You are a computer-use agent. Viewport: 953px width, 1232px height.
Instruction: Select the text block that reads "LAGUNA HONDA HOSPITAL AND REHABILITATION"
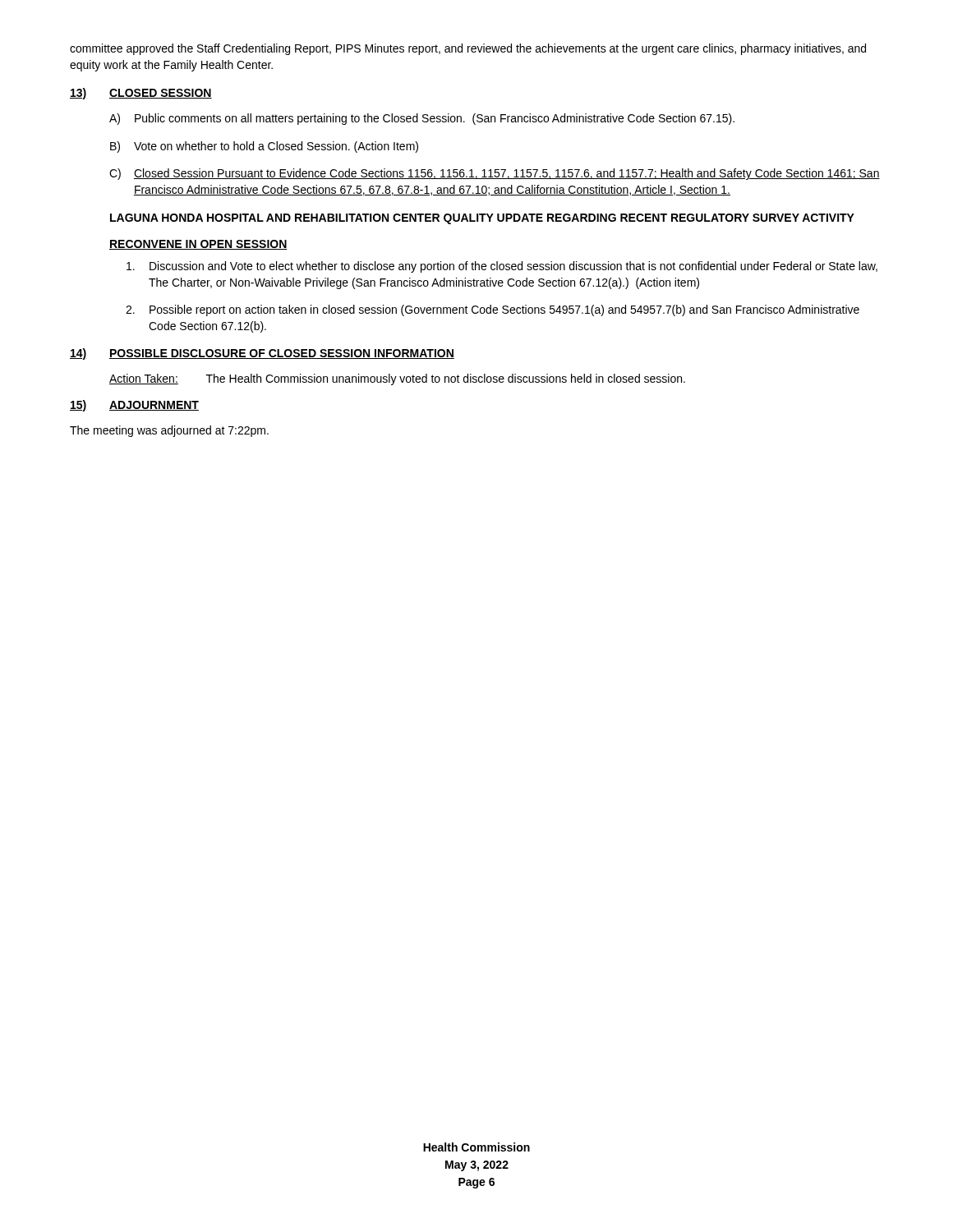point(482,217)
